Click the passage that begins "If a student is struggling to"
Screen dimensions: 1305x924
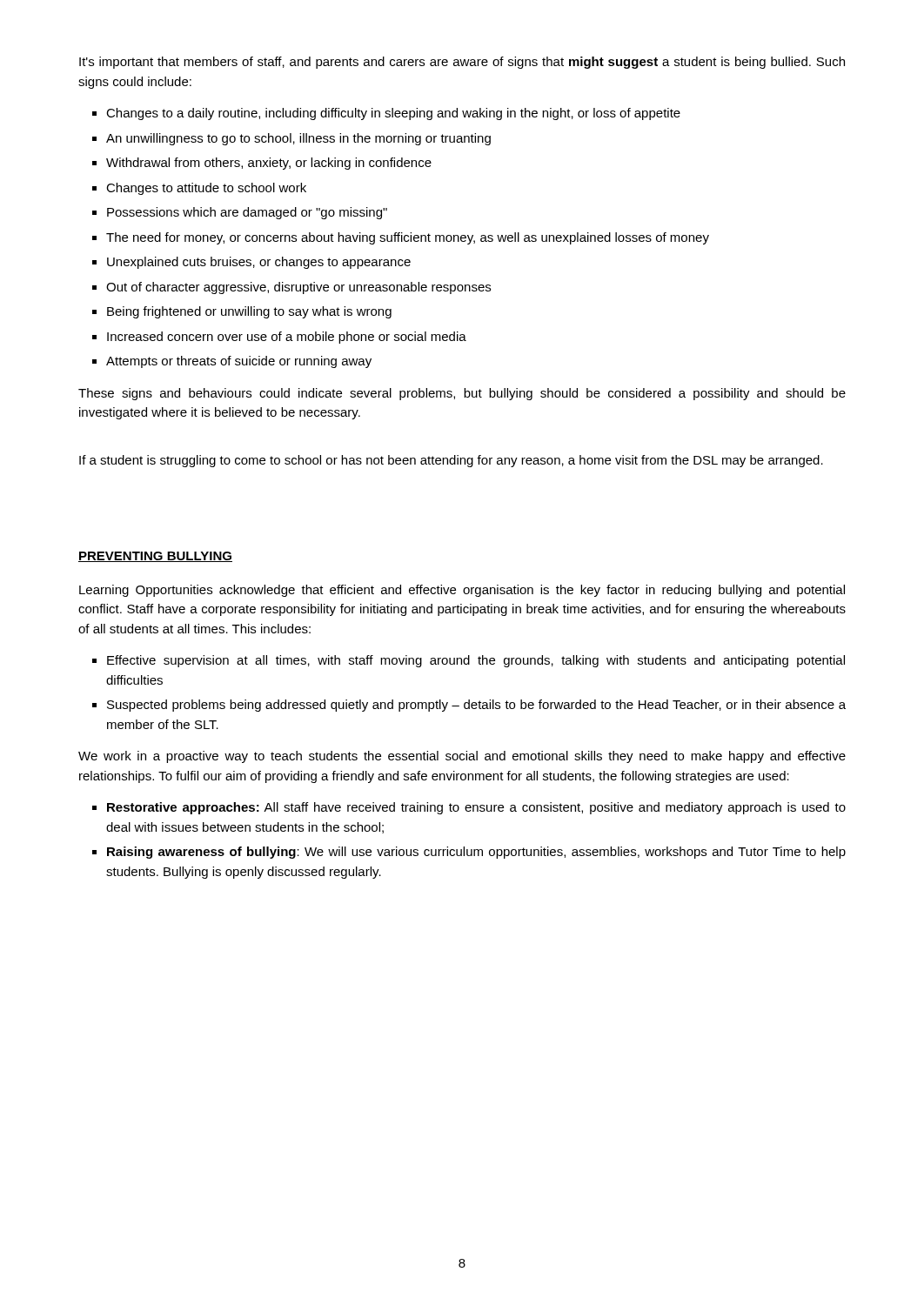462,460
